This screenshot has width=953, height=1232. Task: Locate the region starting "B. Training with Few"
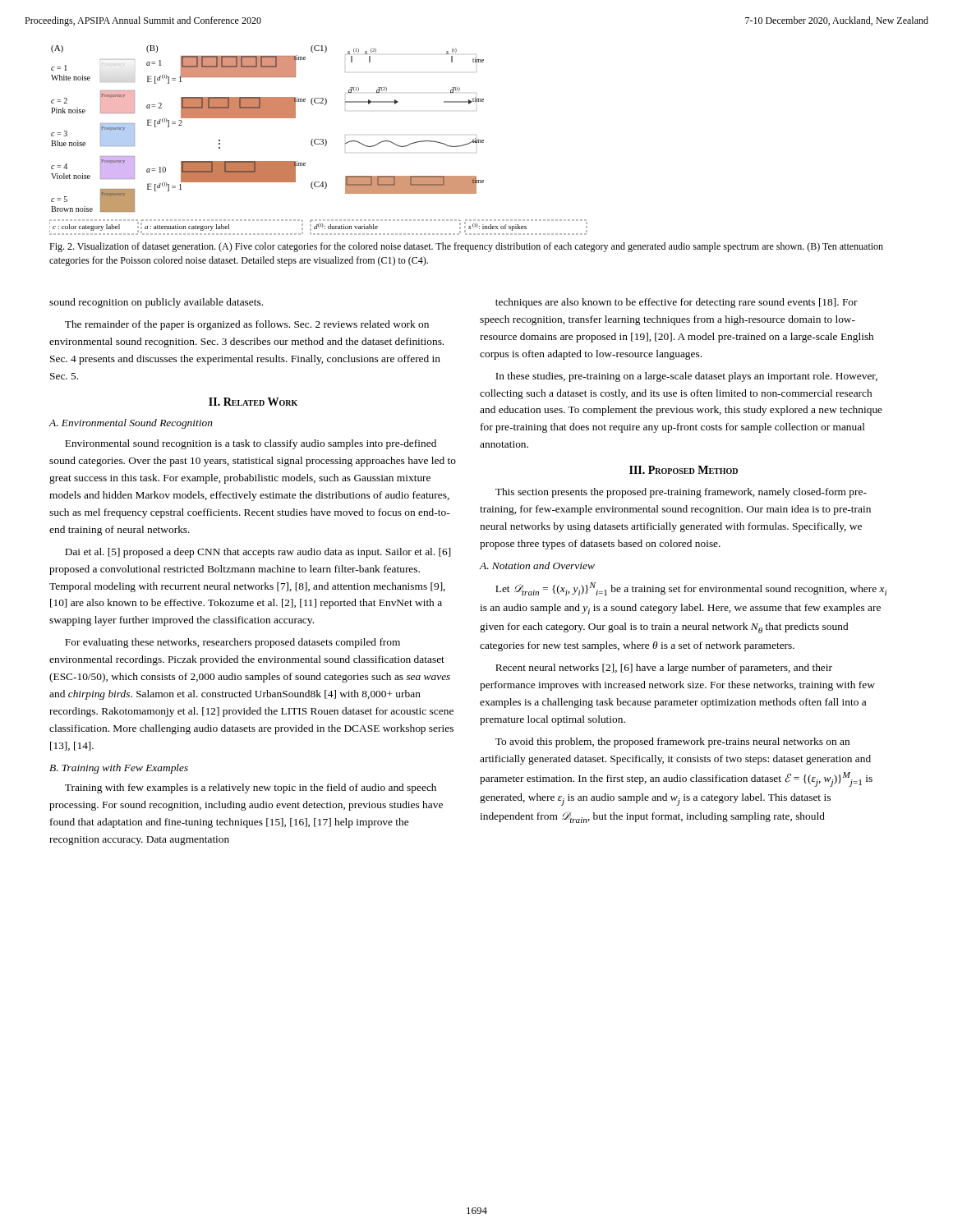(x=119, y=767)
